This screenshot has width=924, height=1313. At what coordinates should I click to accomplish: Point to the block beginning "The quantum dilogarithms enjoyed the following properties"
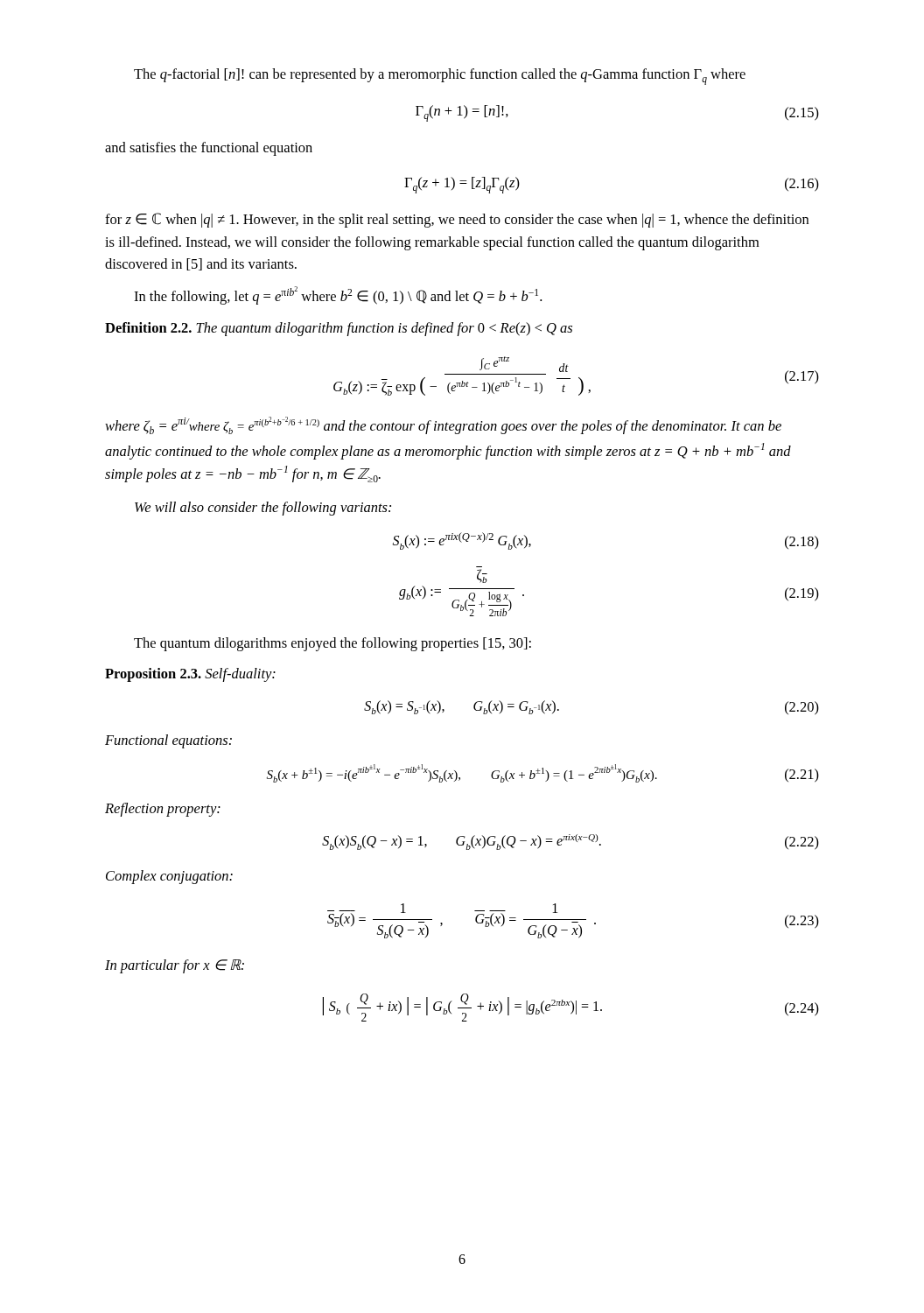point(462,643)
